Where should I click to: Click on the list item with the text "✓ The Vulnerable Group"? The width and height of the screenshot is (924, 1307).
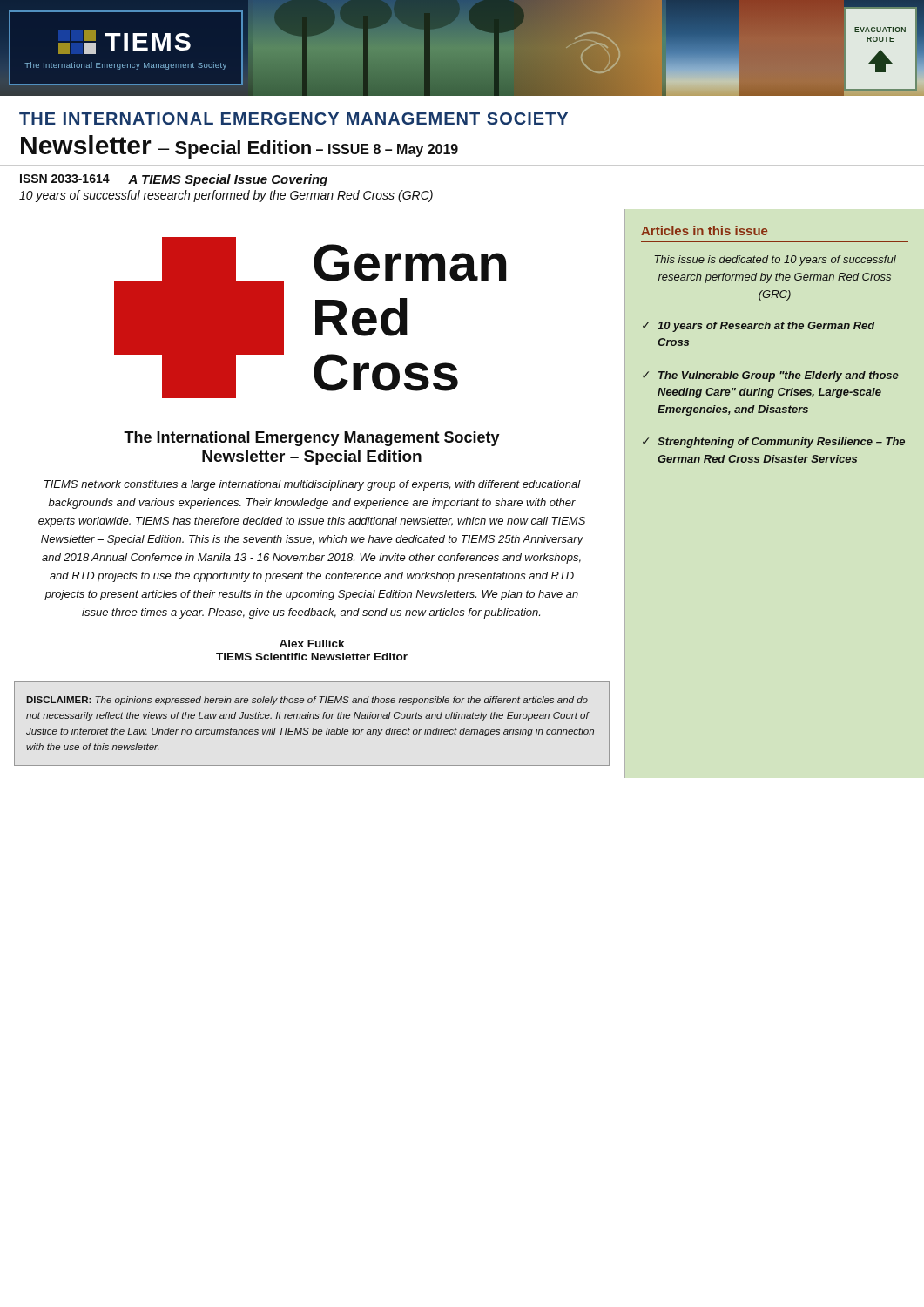(x=775, y=392)
